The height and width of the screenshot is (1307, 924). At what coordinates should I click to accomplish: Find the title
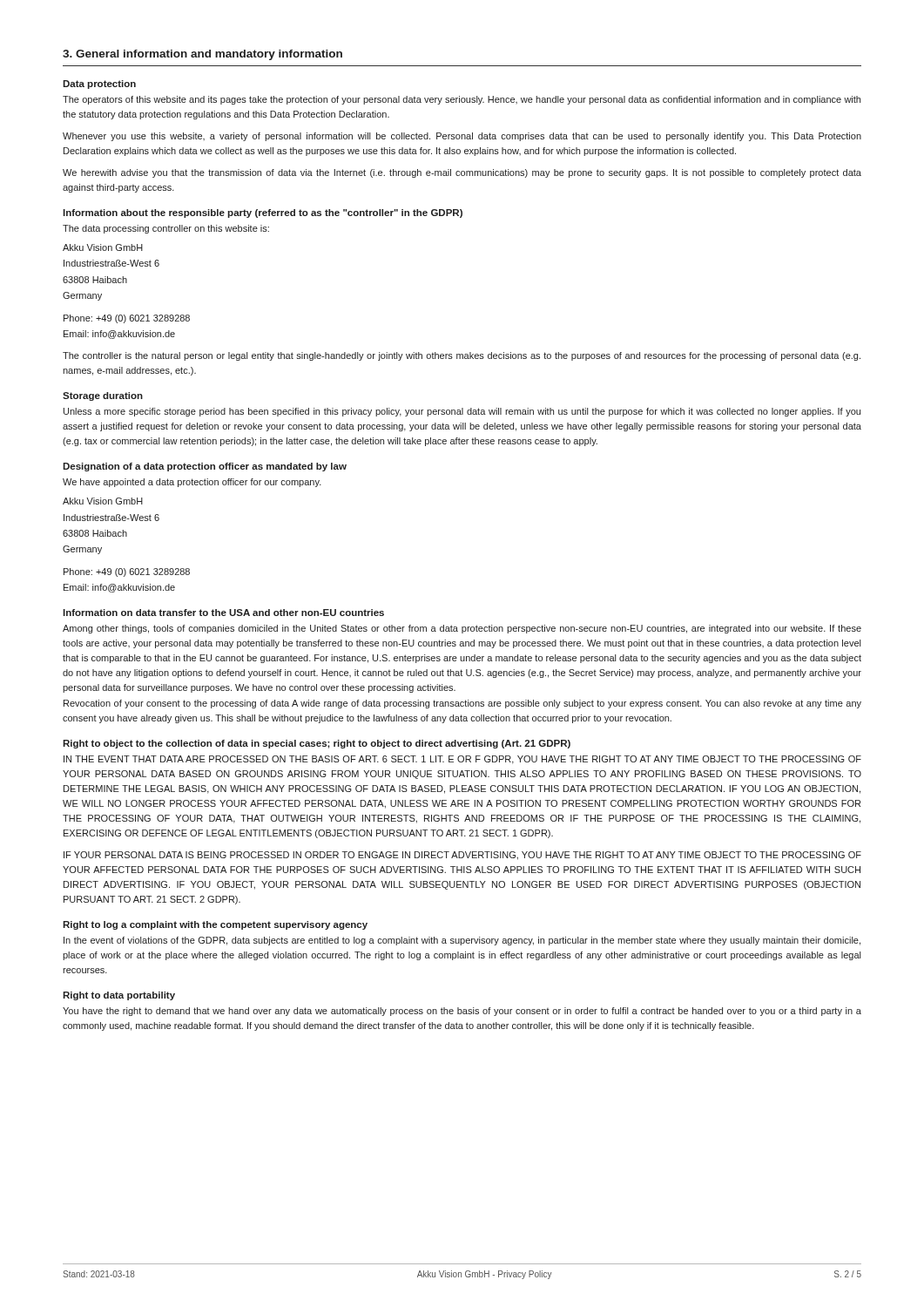(x=203, y=54)
